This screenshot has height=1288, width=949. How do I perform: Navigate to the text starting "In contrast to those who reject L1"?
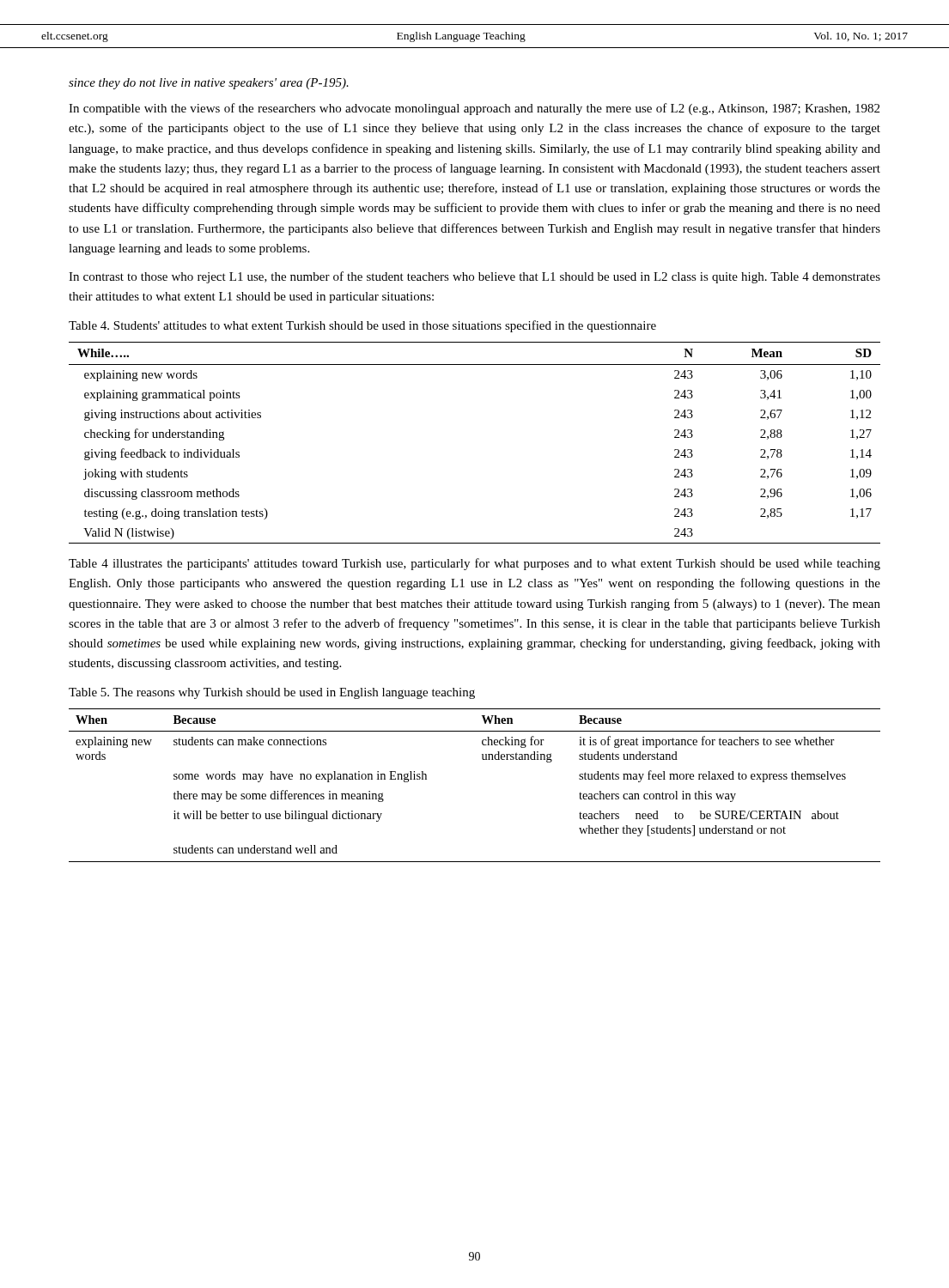pyautogui.click(x=474, y=286)
